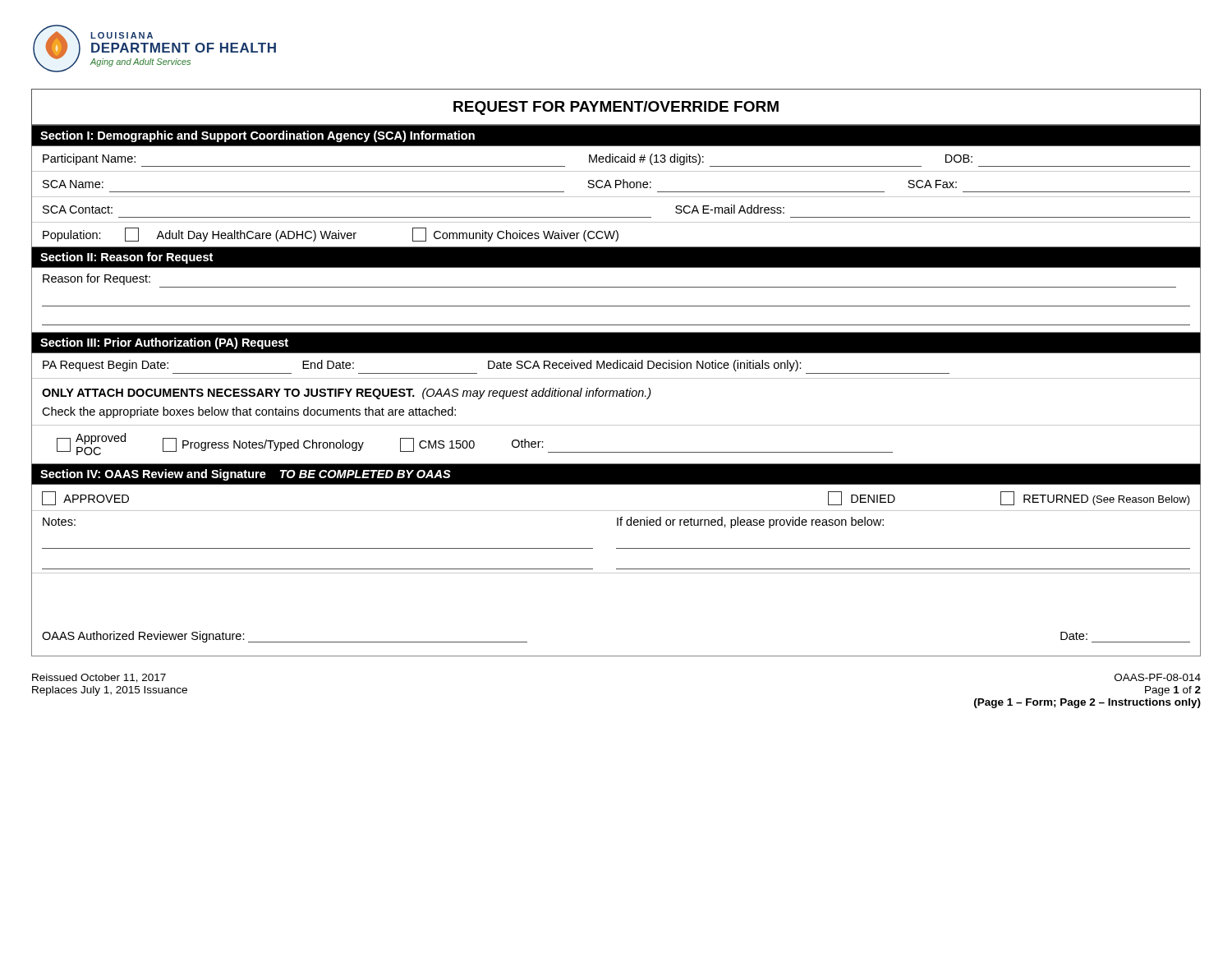Point to the text starting "Section III: Prior Authorization (PA) Request"
1232x953 pixels.
pyautogui.click(x=164, y=343)
